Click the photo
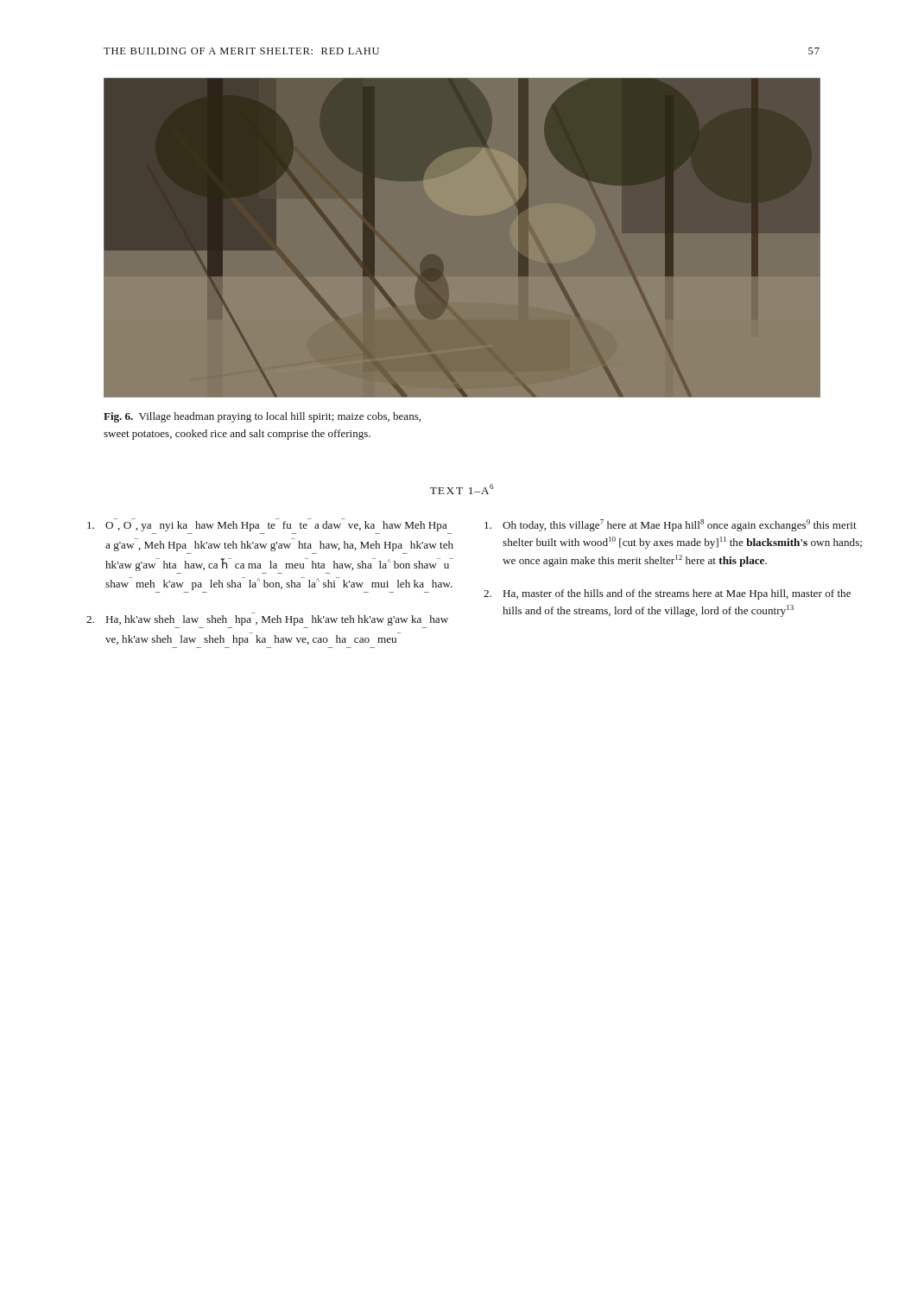The image size is (924, 1296). [x=462, y=238]
